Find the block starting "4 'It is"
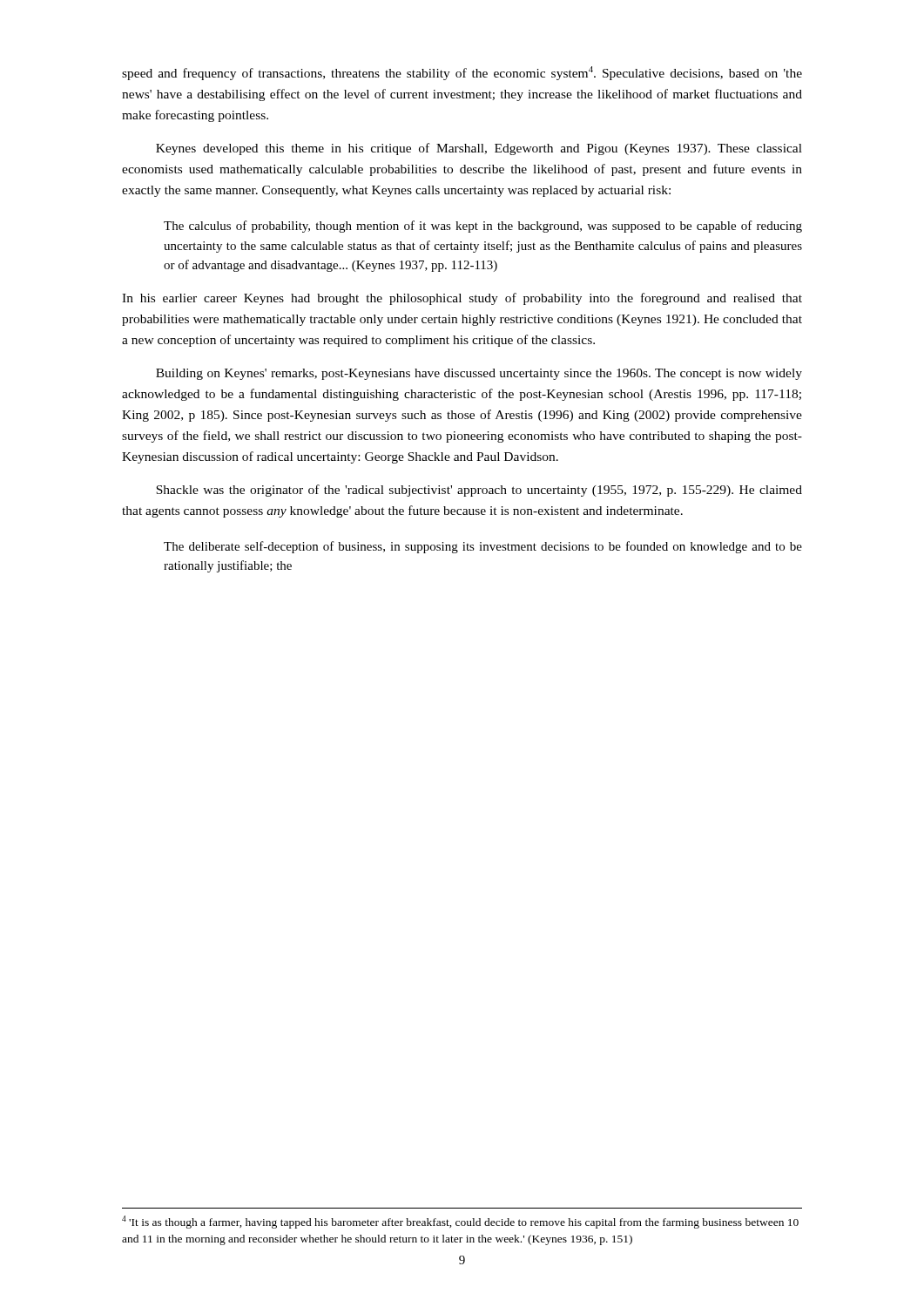The height and width of the screenshot is (1307, 924). coord(460,1230)
